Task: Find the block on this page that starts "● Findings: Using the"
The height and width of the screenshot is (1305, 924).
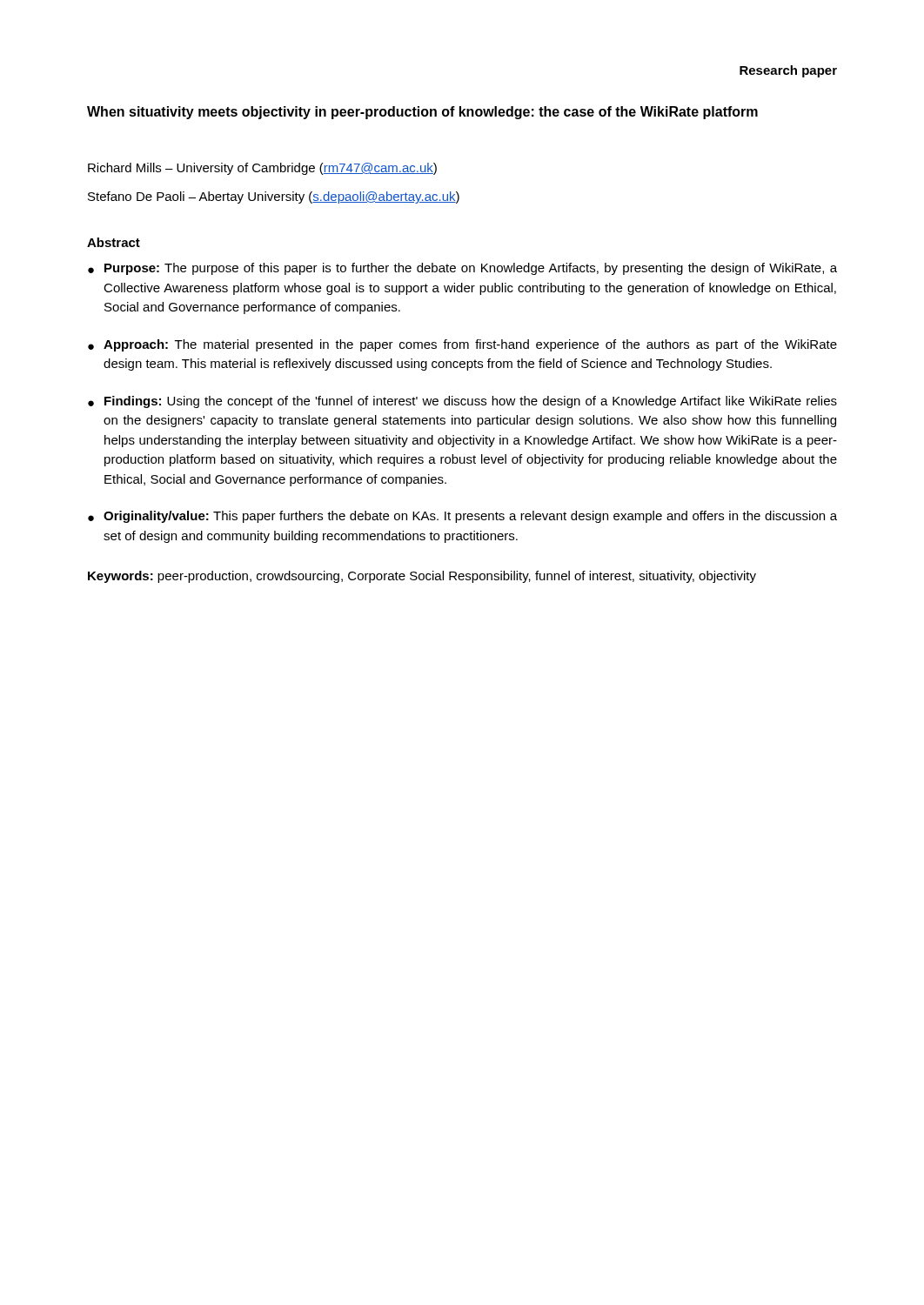Action: 462,440
